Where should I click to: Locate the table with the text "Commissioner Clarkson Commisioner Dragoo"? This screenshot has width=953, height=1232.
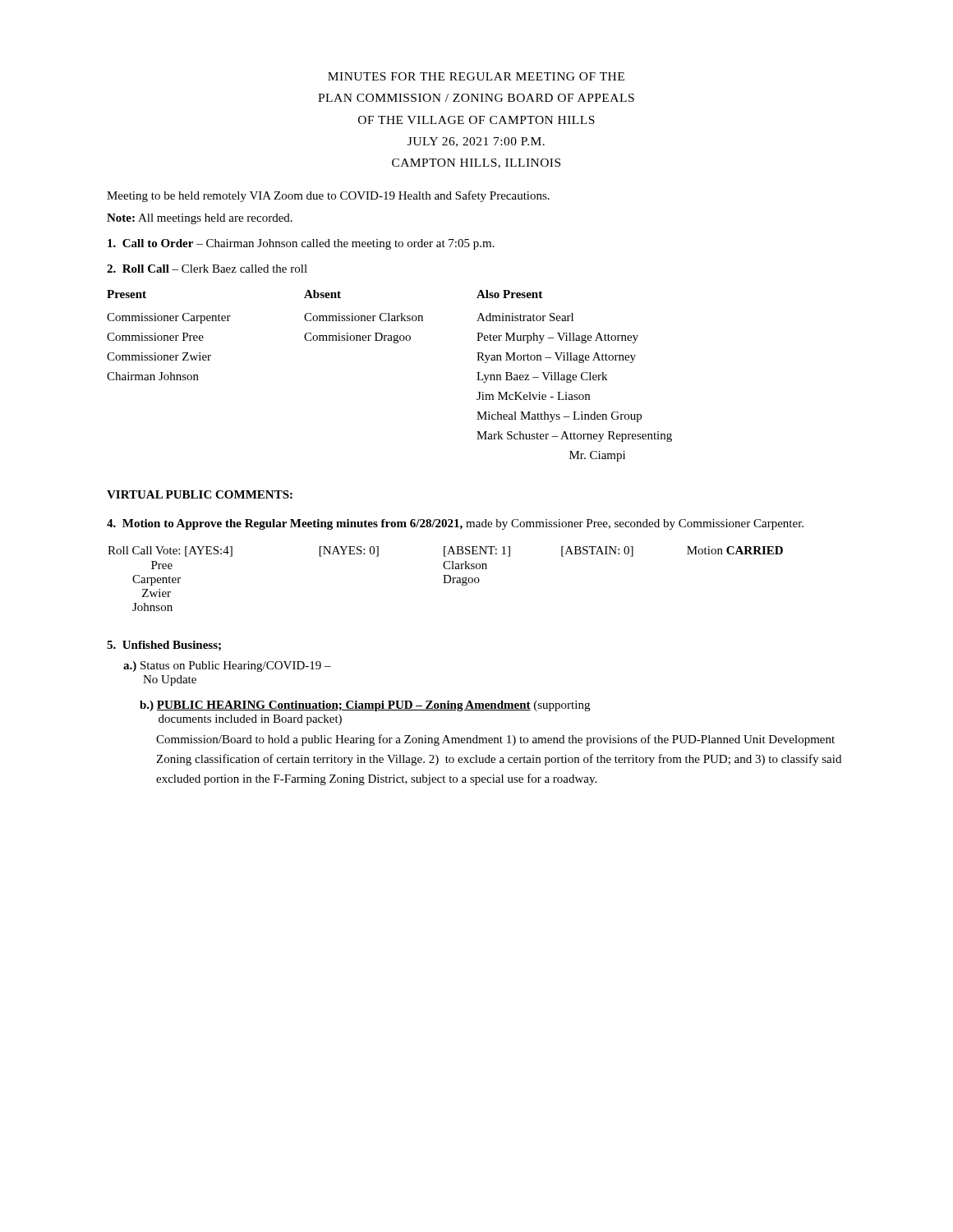(476, 374)
